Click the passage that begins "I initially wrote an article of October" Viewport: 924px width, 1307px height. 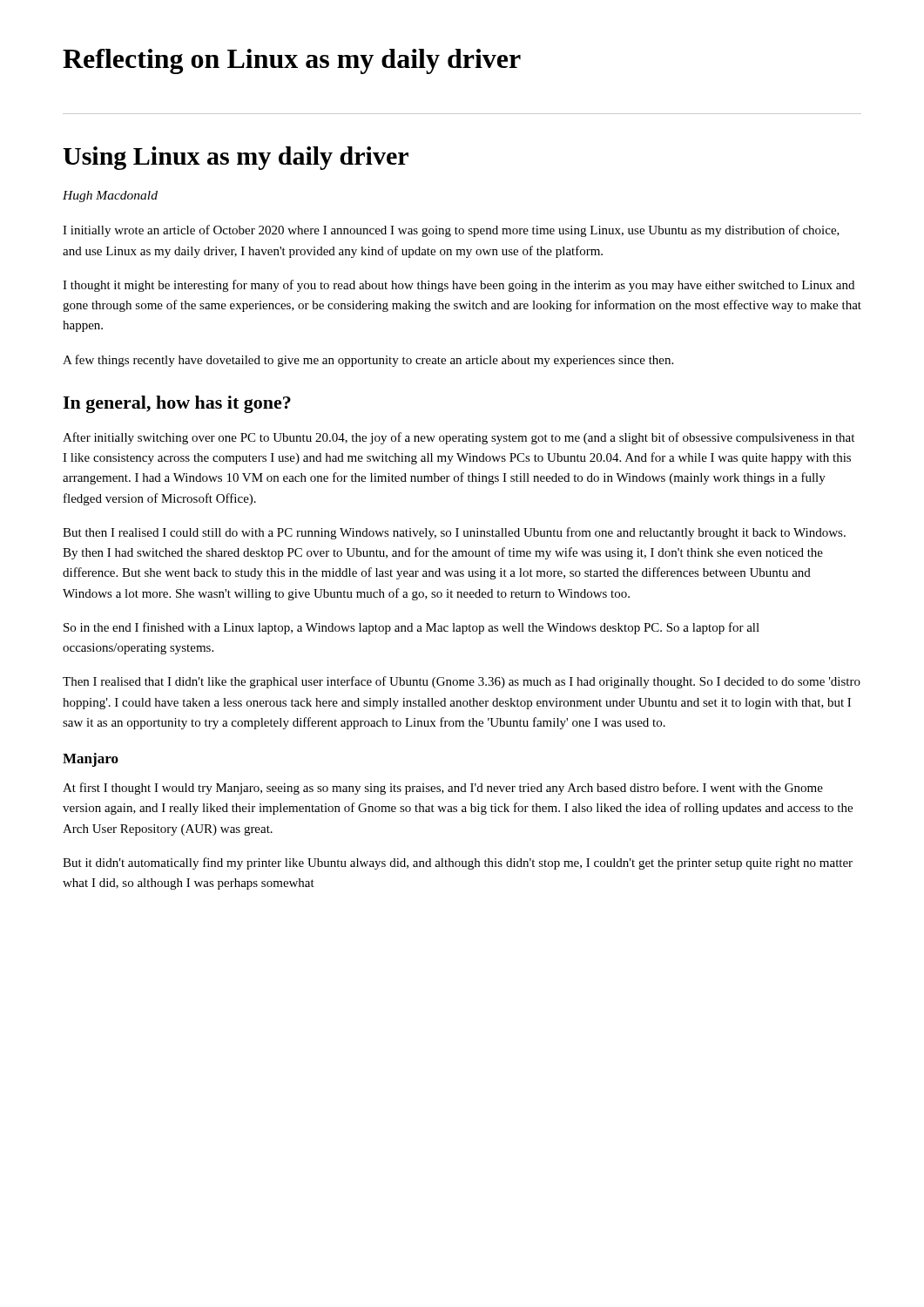tap(462, 241)
